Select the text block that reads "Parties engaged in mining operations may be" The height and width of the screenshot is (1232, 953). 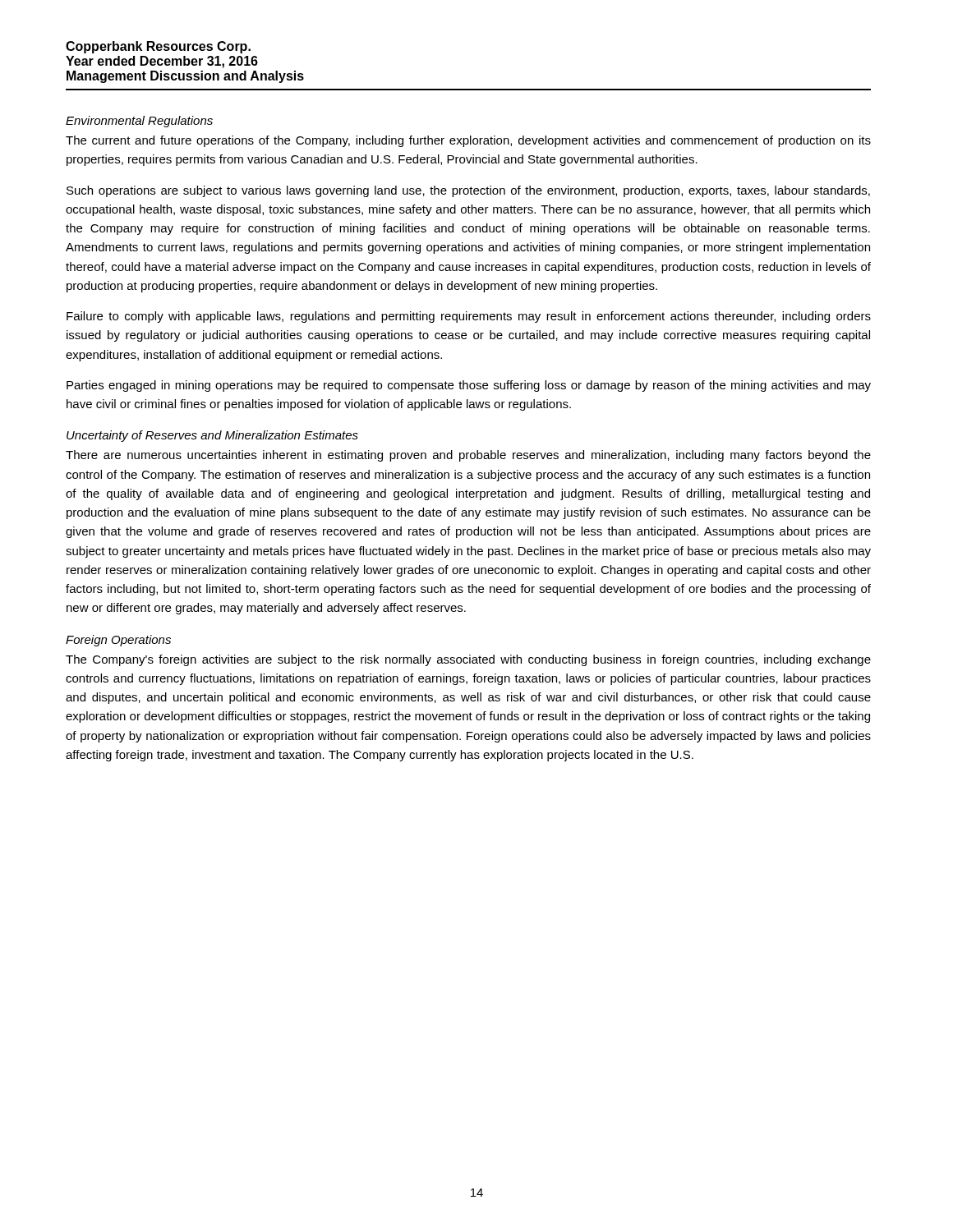click(468, 394)
